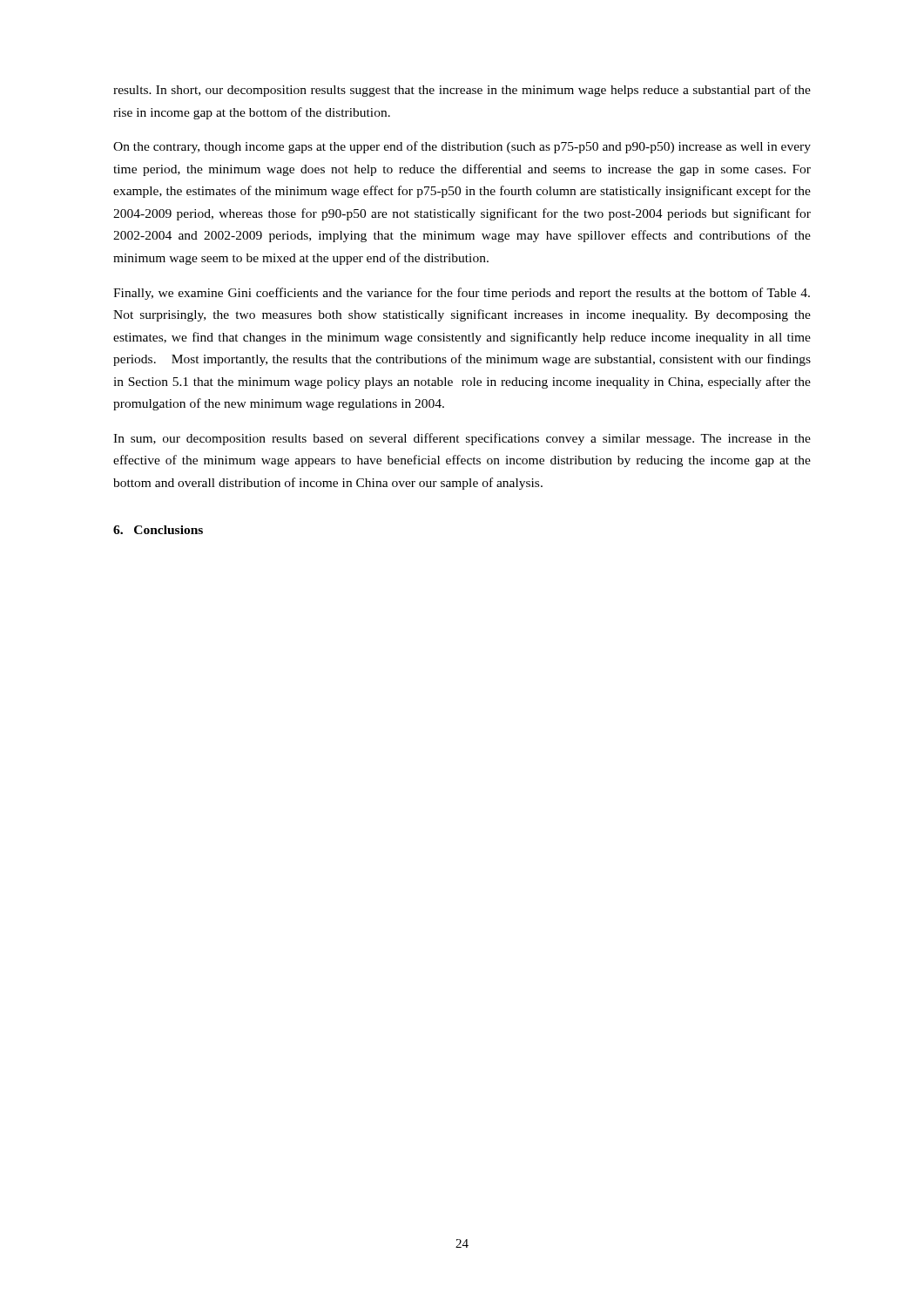Find the text block that says "In sum, our decomposition results based on"

[462, 460]
